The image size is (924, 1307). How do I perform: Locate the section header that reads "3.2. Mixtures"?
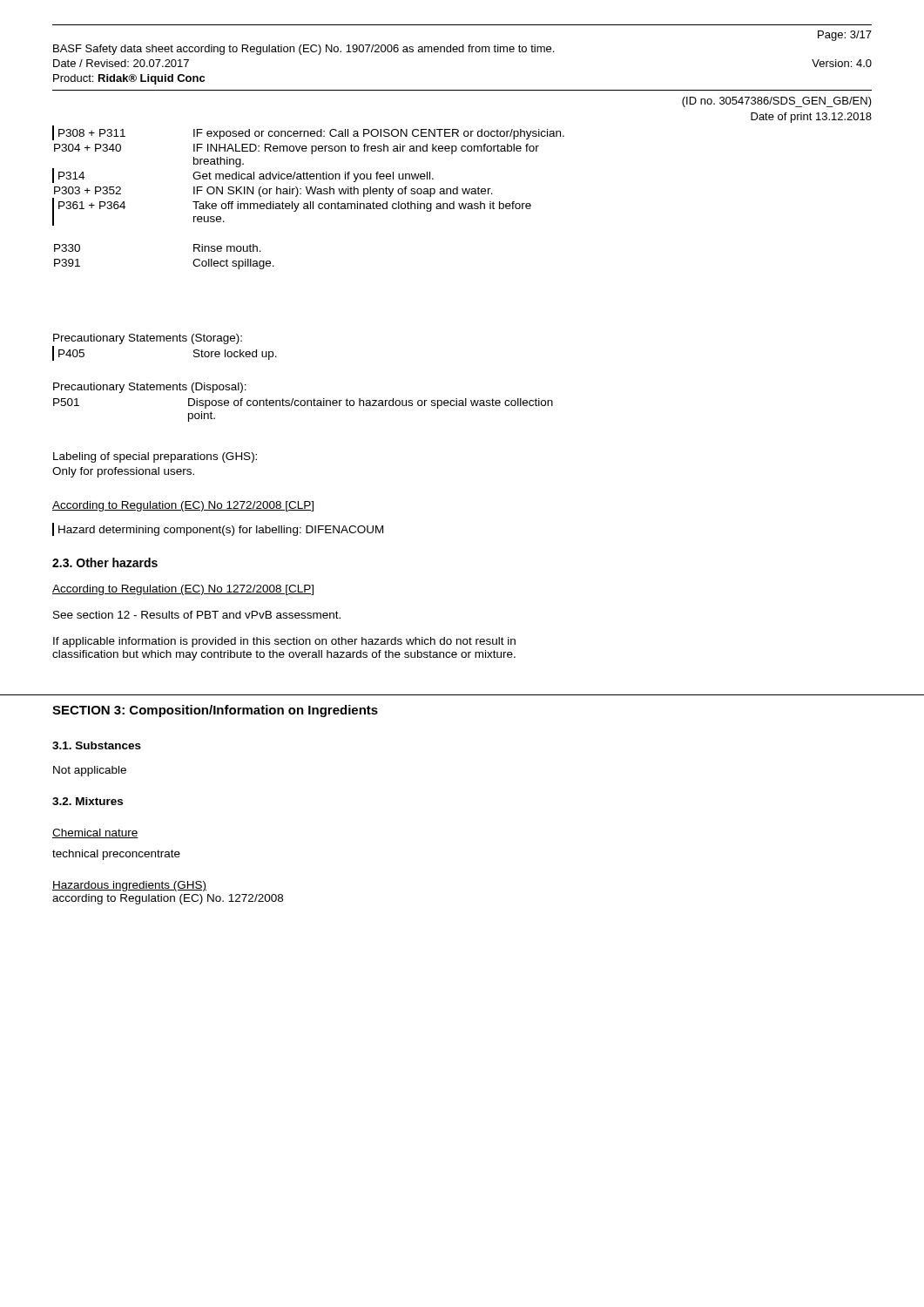coord(88,801)
